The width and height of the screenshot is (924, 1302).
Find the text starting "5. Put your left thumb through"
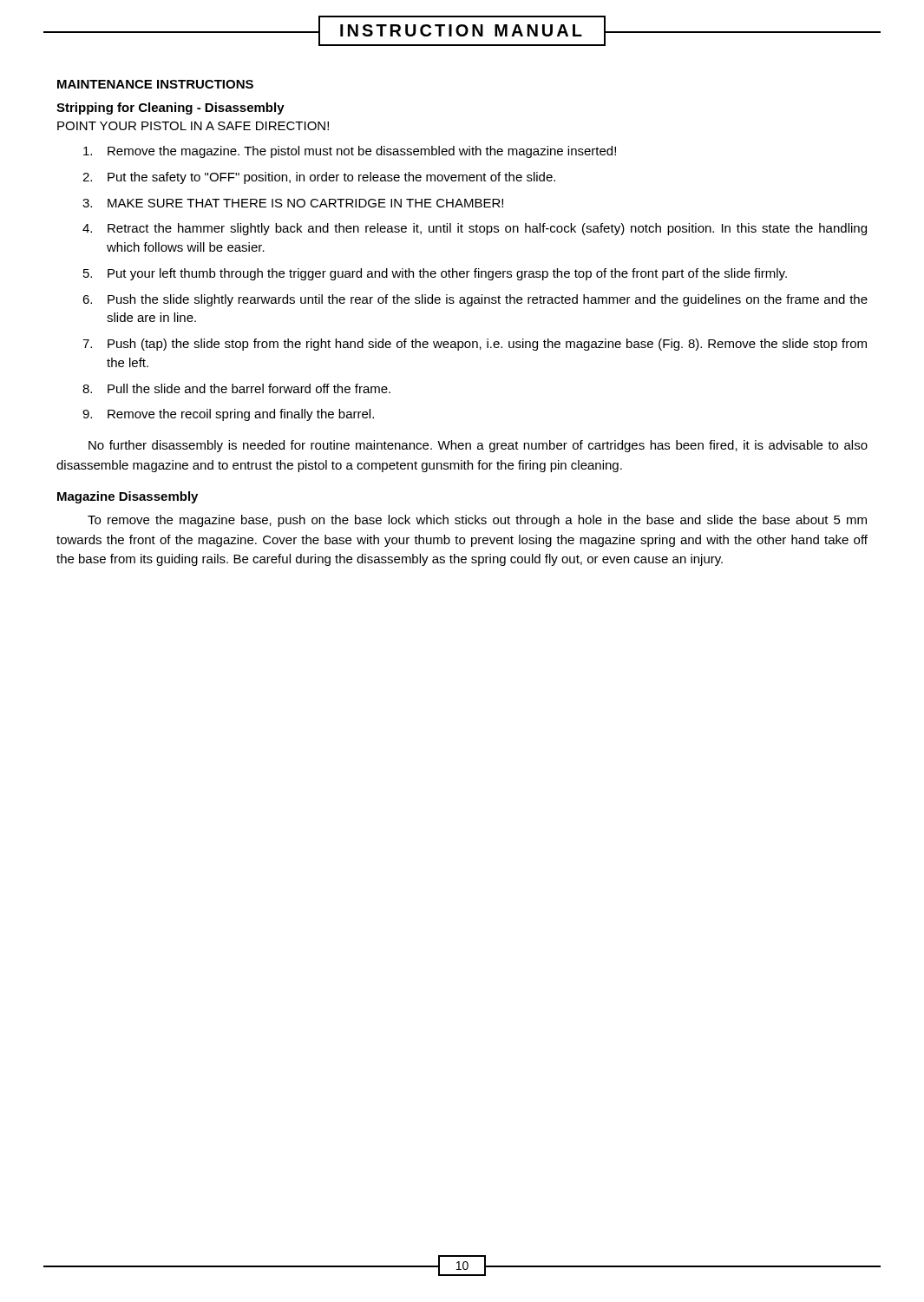(475, 273)
